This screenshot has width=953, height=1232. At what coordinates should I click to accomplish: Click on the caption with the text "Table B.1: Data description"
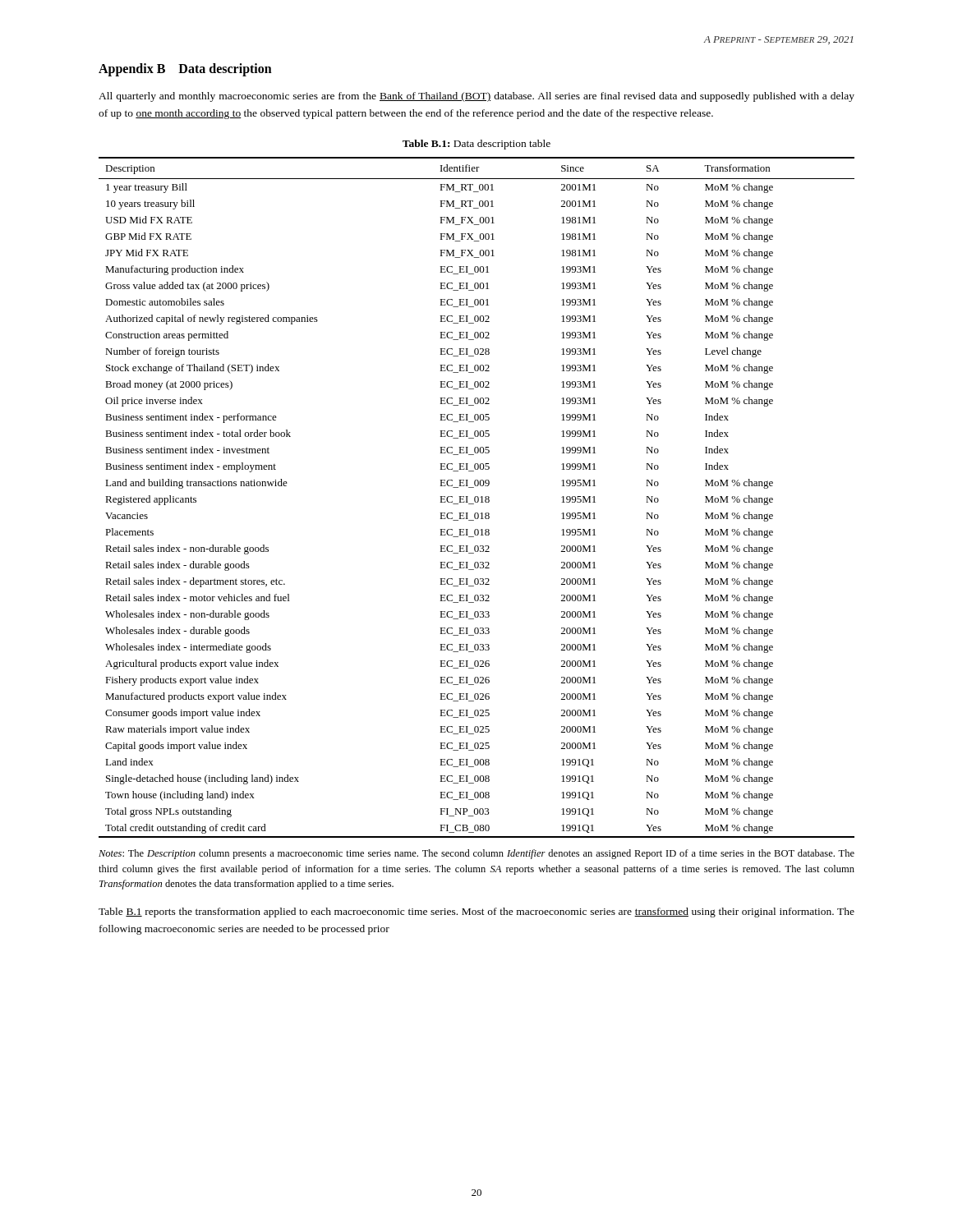point(476,143)
